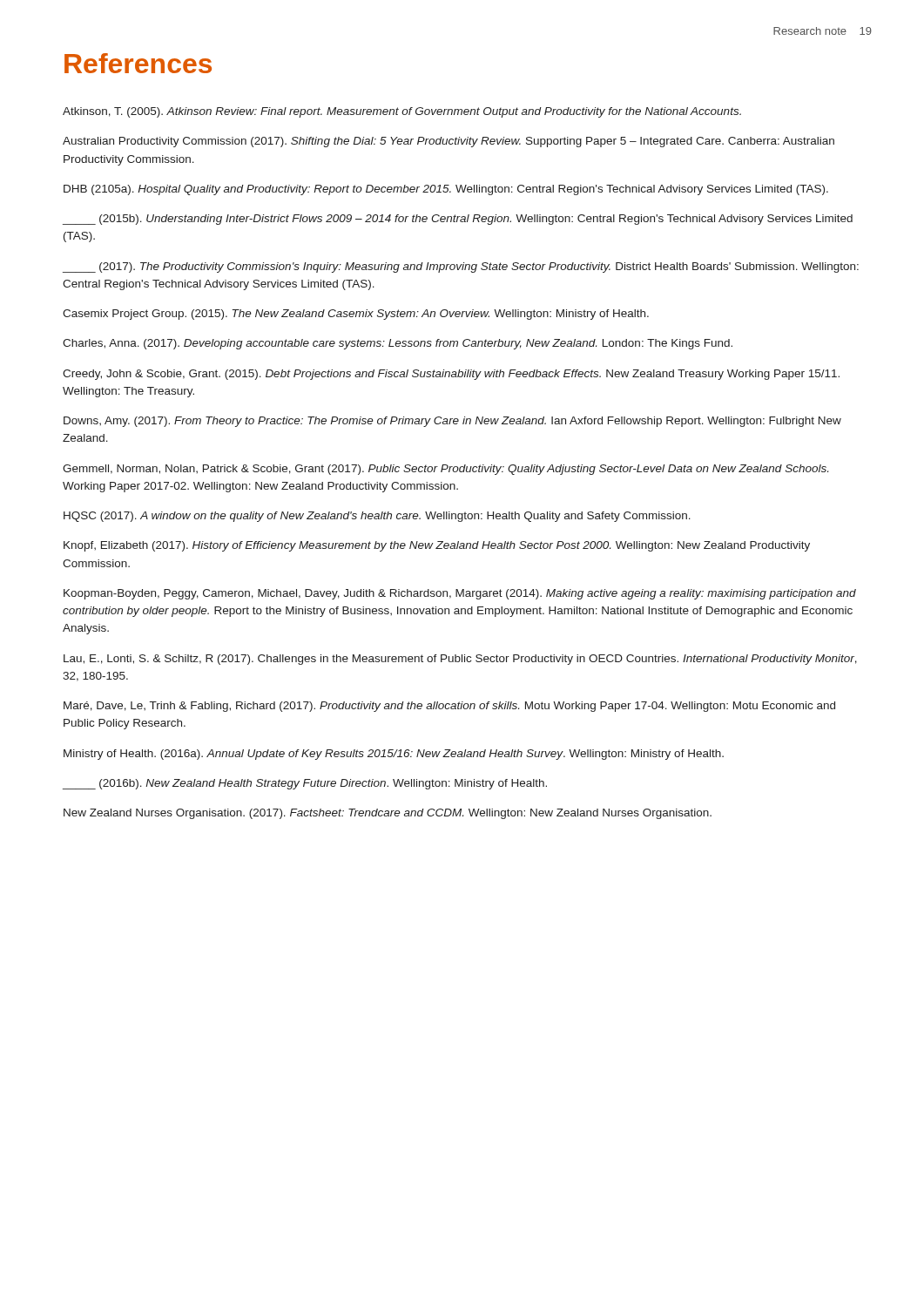Select the passage starting "Downs, Amy. (2017). From Theory to Practice:"
The width and height of the screenshot is (924, 1307).
click(462, 430)
